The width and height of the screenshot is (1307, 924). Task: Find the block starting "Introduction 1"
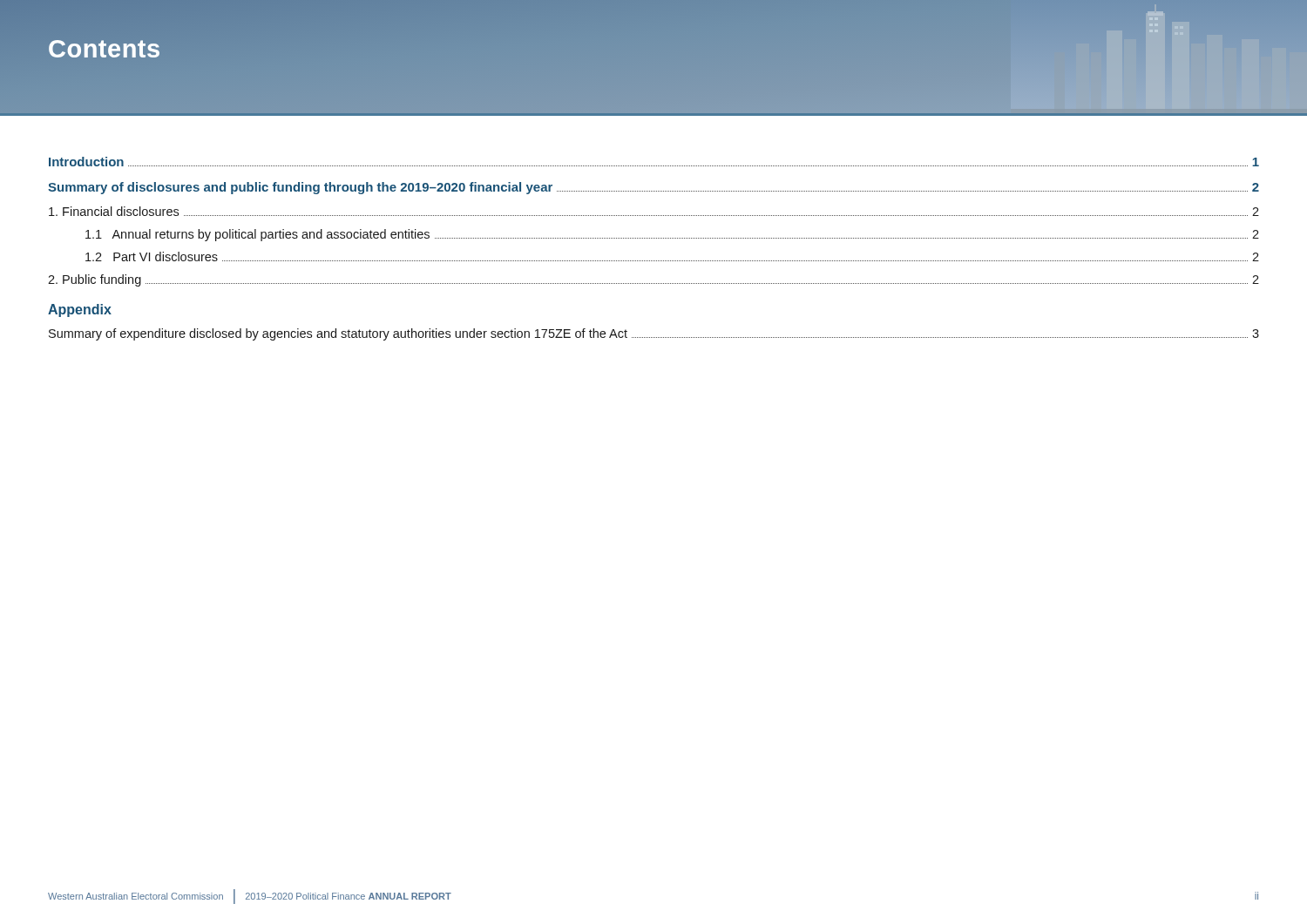654,162
